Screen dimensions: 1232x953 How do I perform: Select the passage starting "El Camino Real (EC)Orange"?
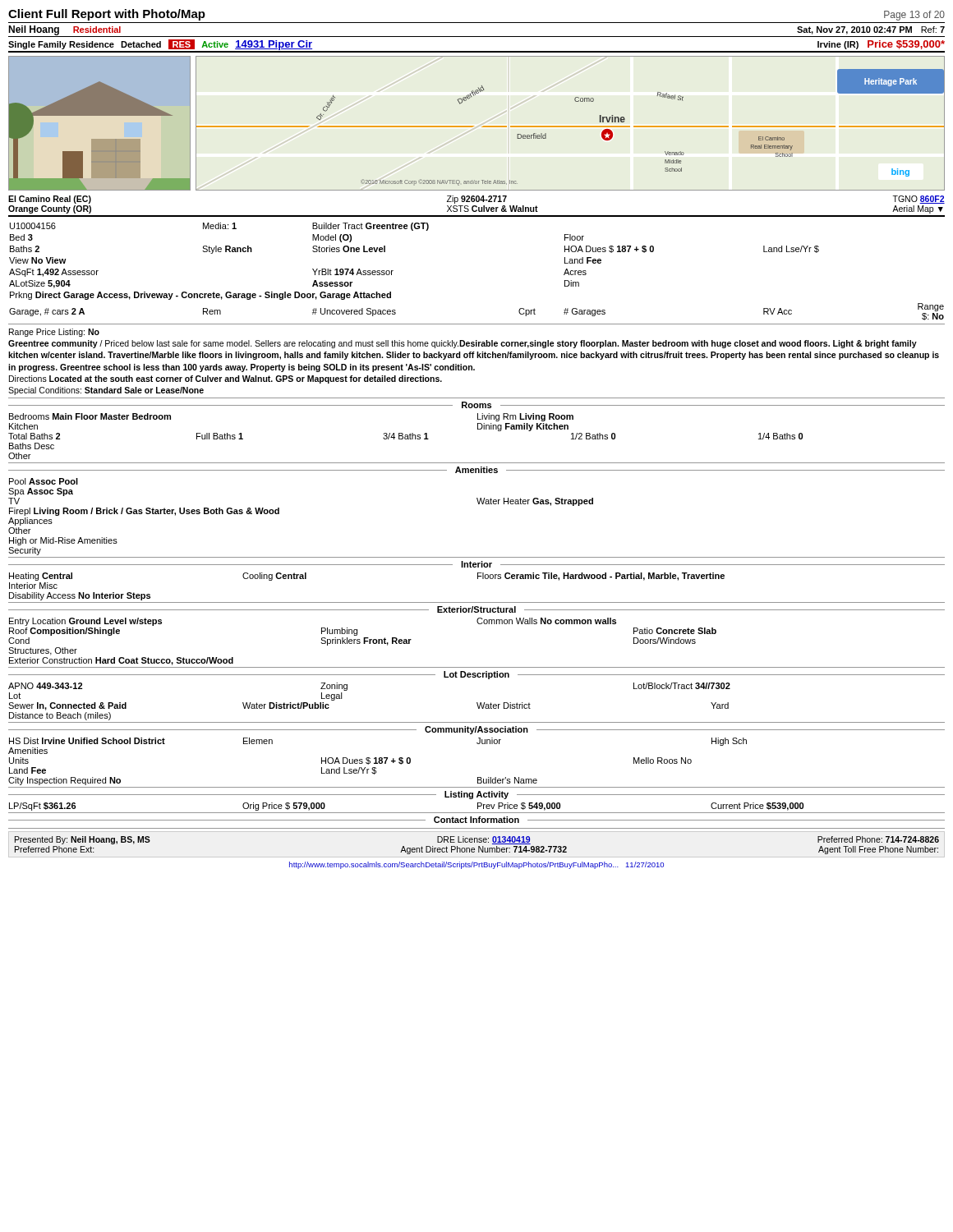(476, 204)
